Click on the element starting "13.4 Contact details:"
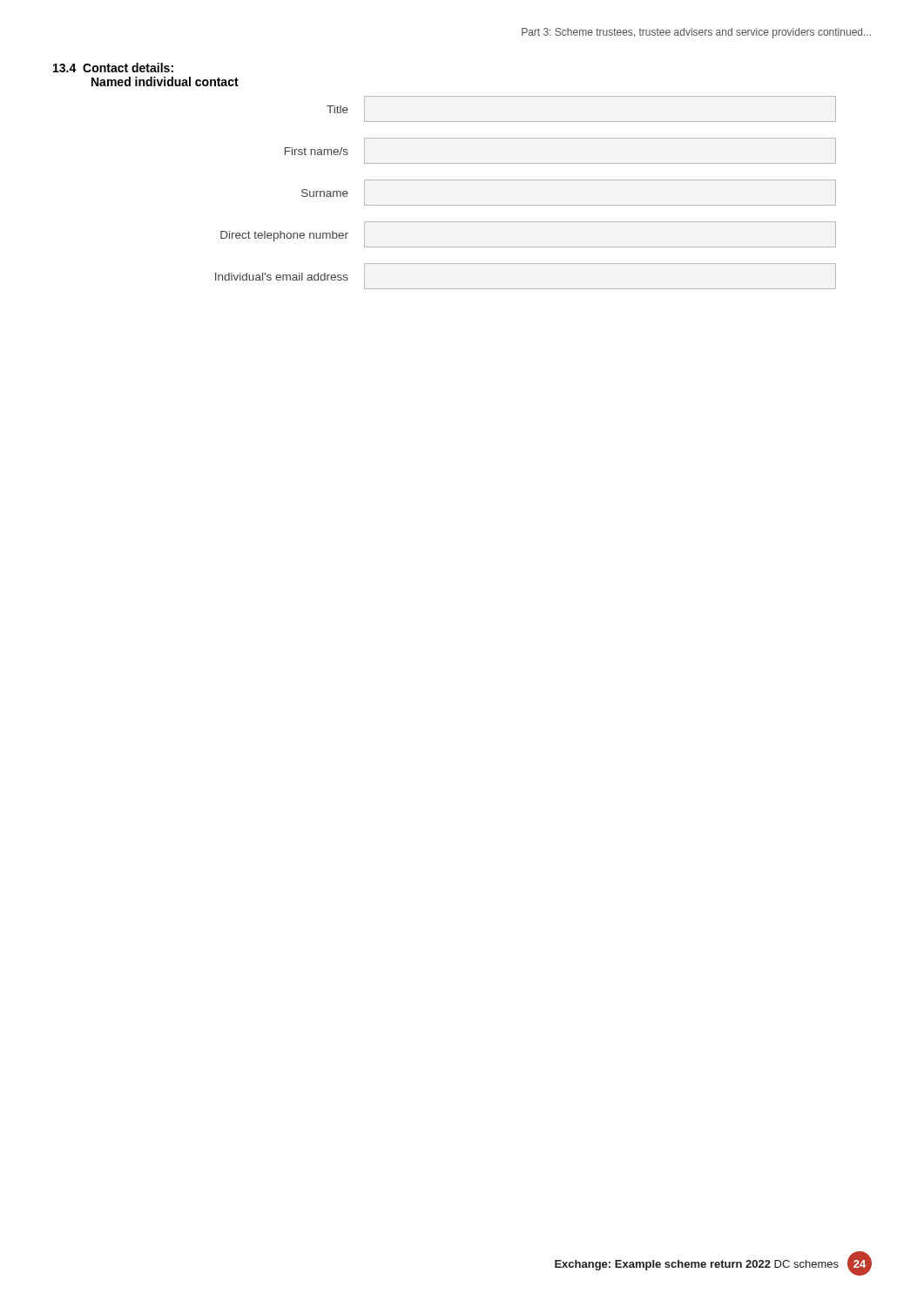 [145, 75]
